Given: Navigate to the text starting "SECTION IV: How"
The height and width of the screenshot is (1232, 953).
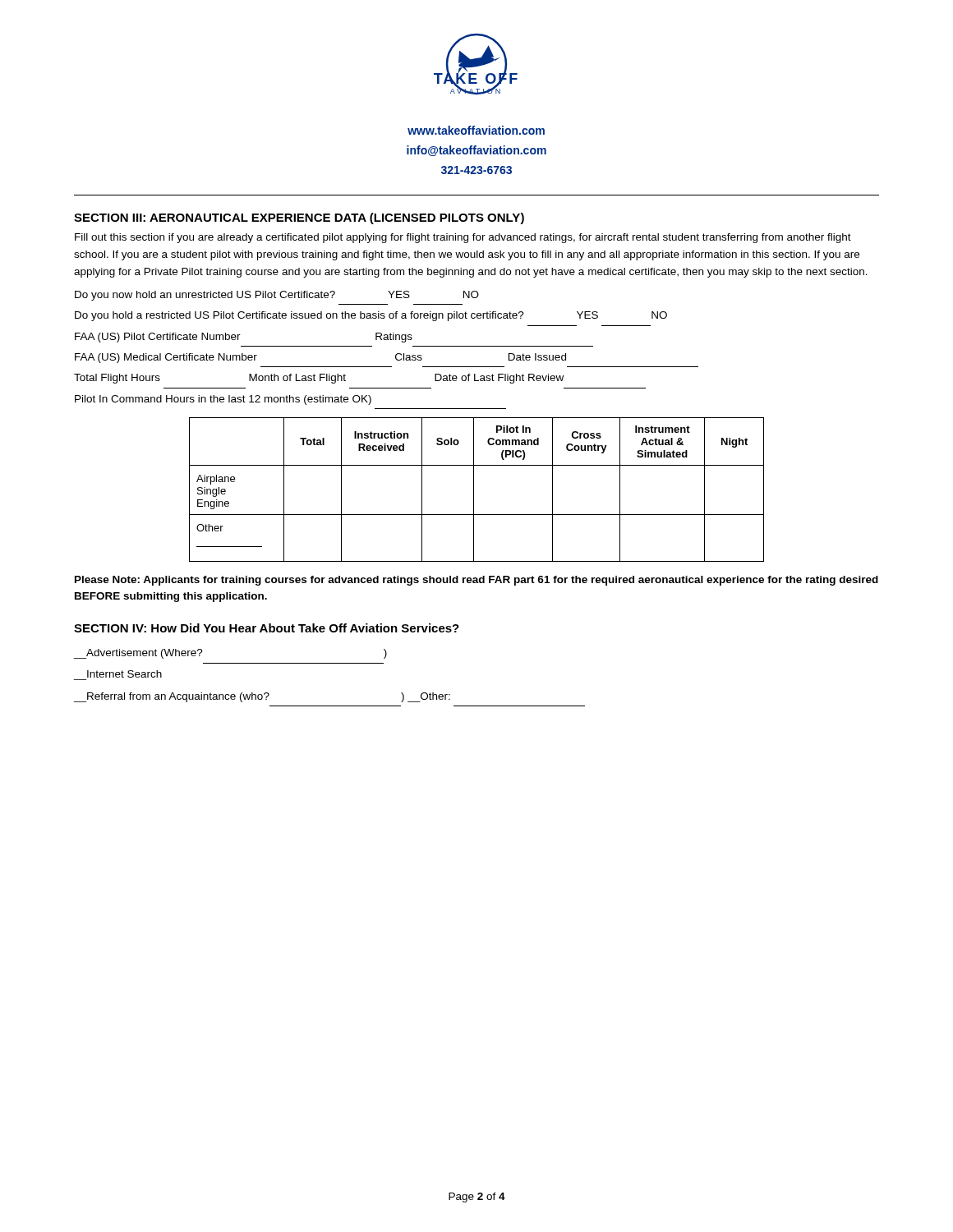Looking at the screenshot, I should coord(267,628).
